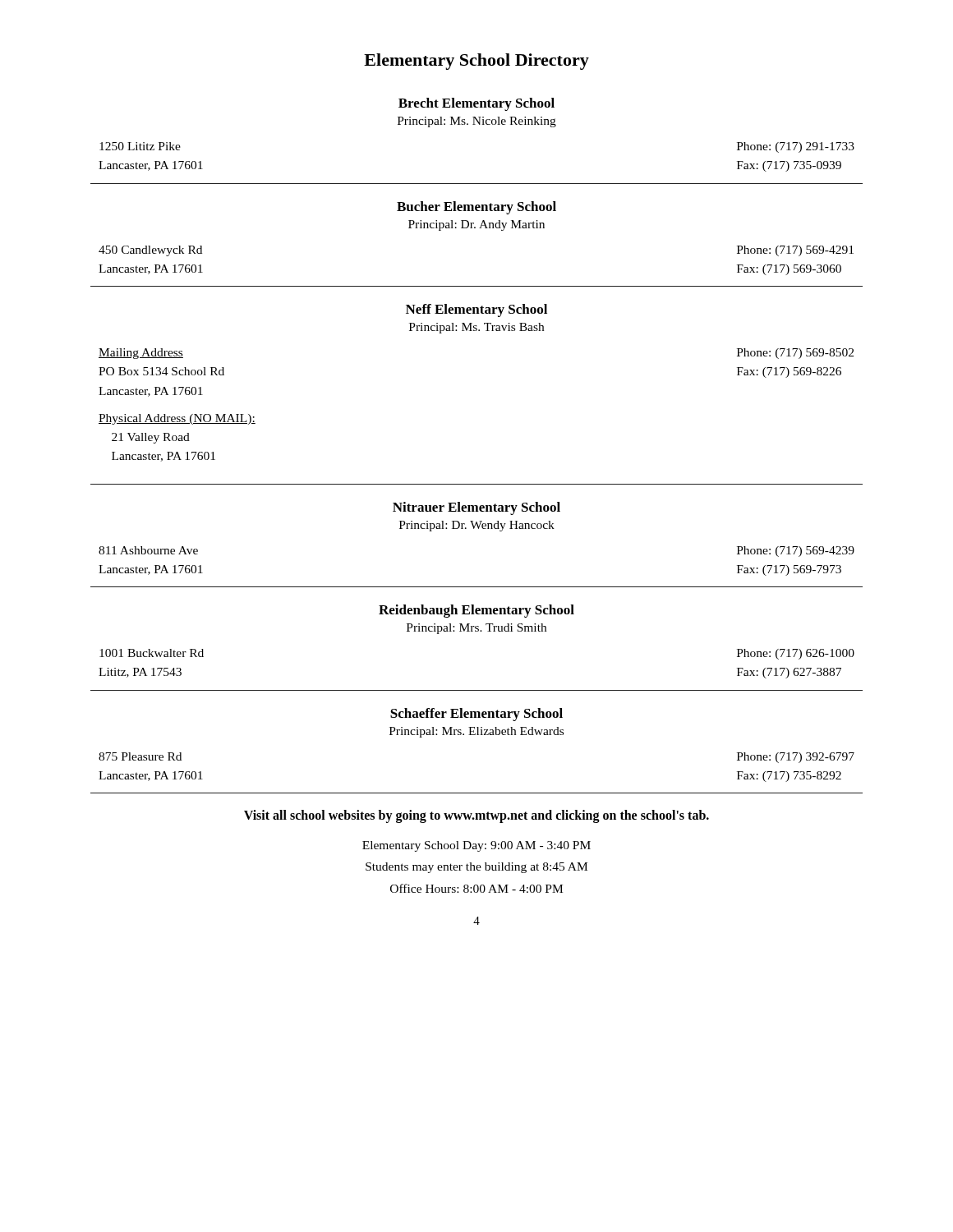Select the block starting "Phone: (717) 392-6797 Fax: (717) 735-8292"
953x1232 pixels.
point(795,765)
